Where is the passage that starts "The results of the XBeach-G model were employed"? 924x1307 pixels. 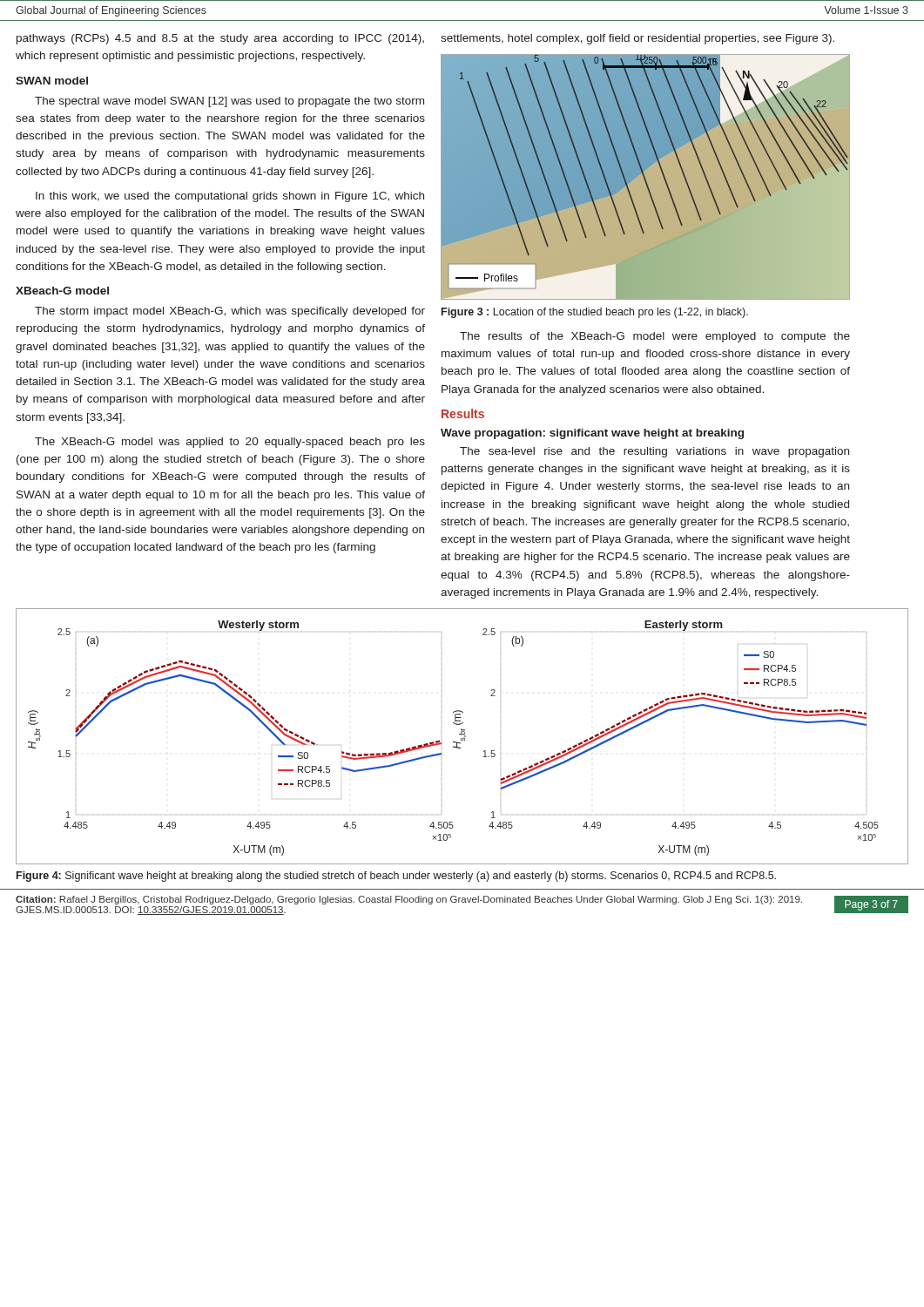(x=645, y=363)
